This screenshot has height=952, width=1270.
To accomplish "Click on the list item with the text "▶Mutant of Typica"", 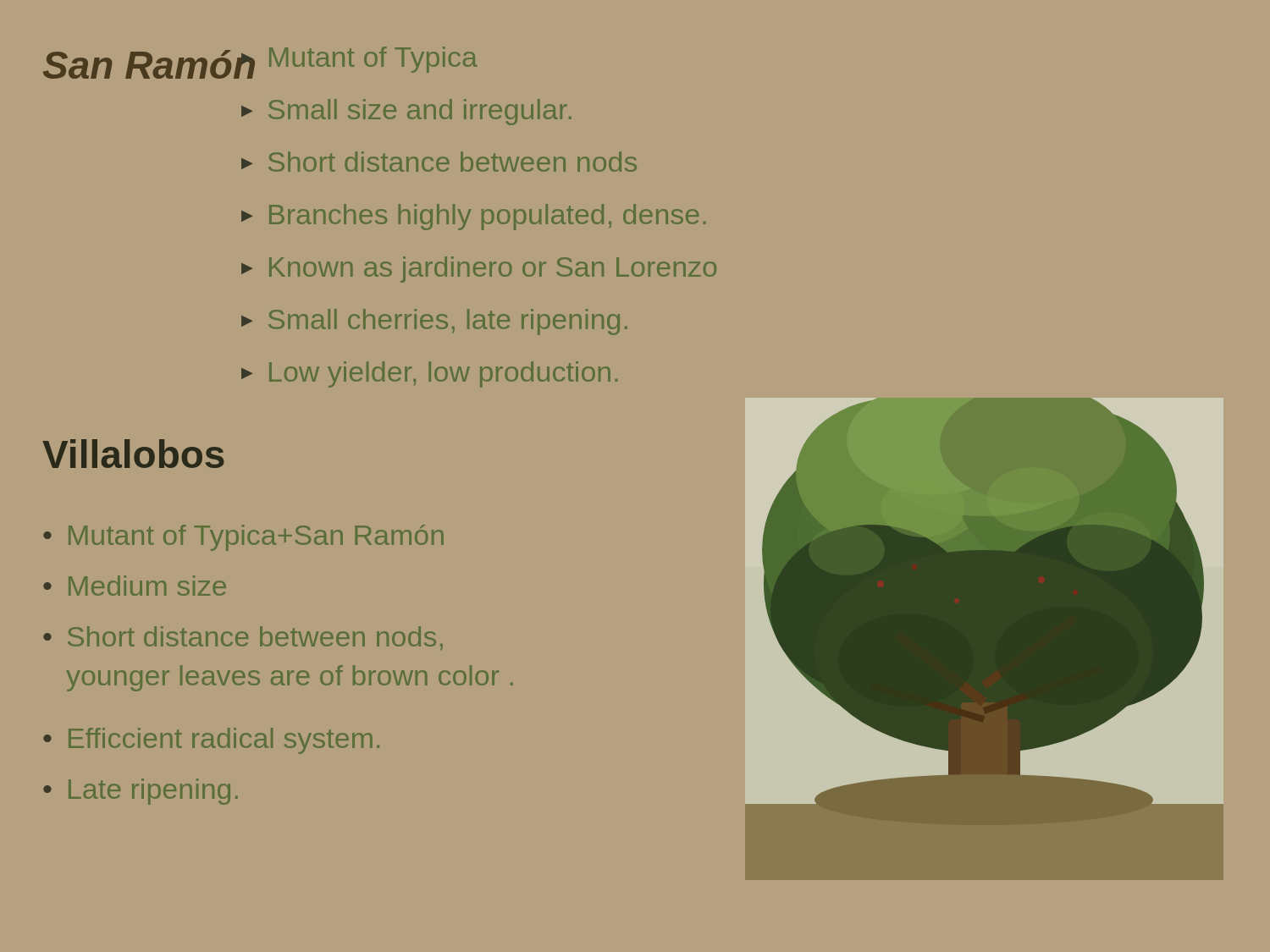I will pyautogui.click(x=359, y=57).
